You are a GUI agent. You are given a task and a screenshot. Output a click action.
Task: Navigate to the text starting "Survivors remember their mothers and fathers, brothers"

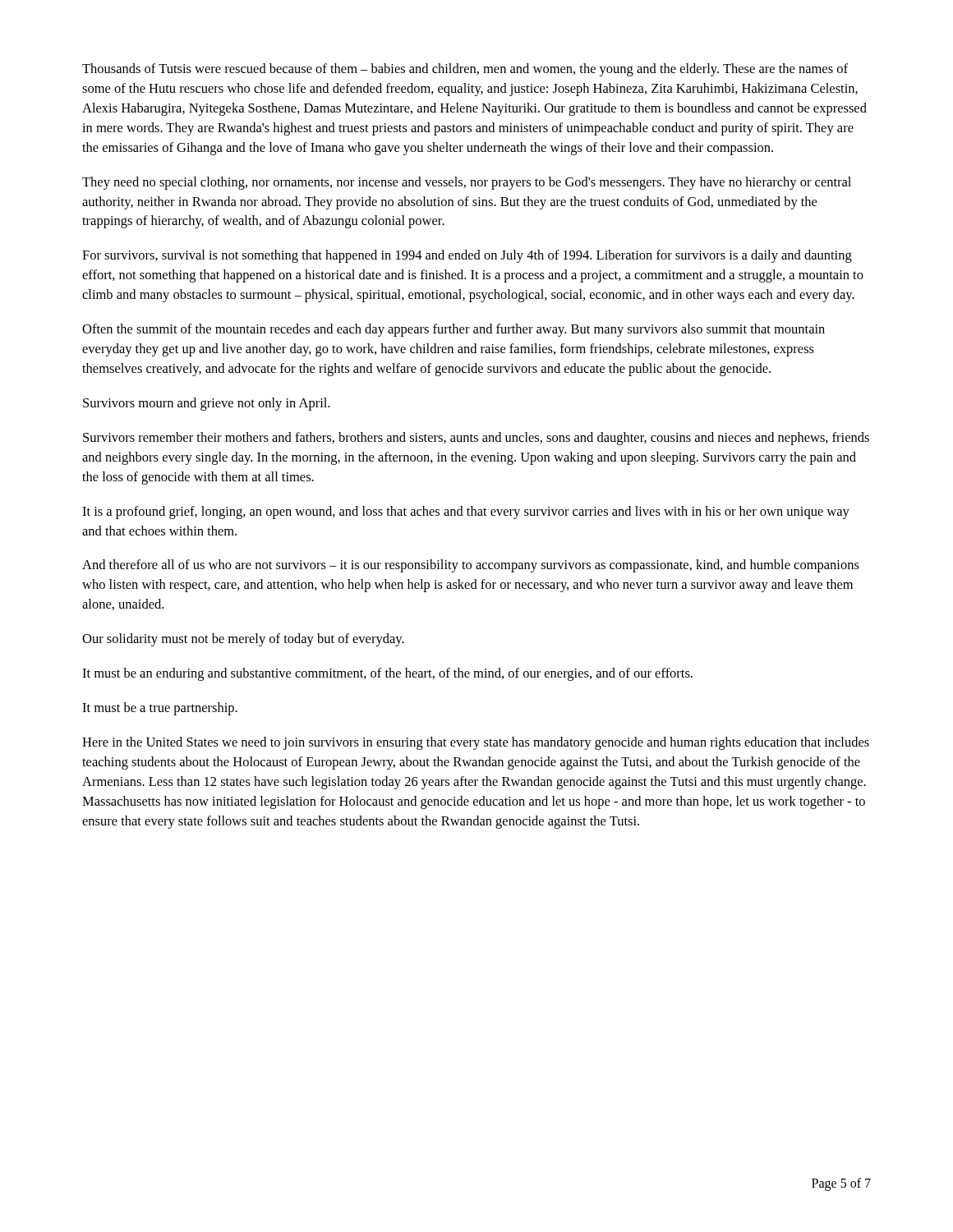[476, 457]
